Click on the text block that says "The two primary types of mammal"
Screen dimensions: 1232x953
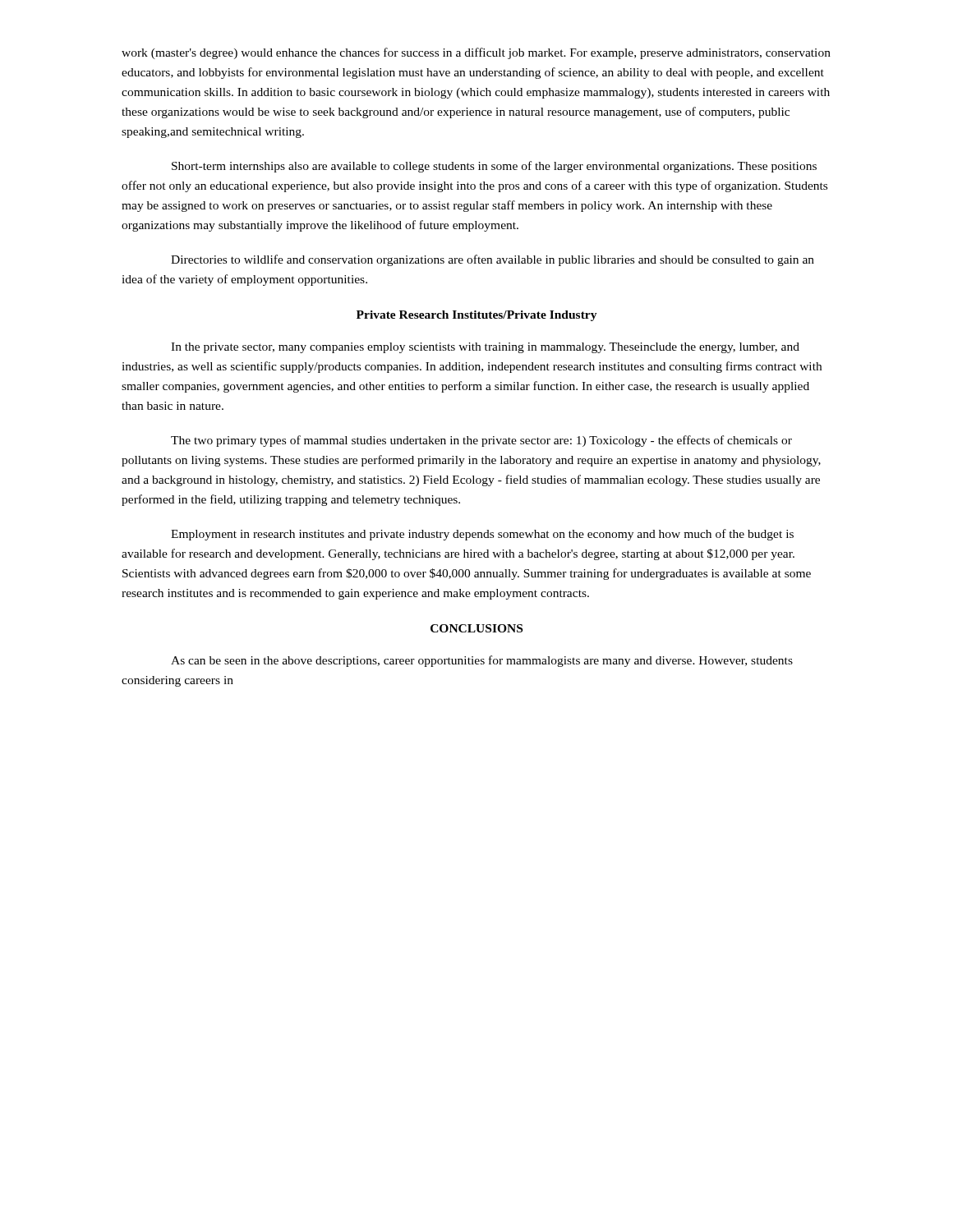[x=476, y=470]
